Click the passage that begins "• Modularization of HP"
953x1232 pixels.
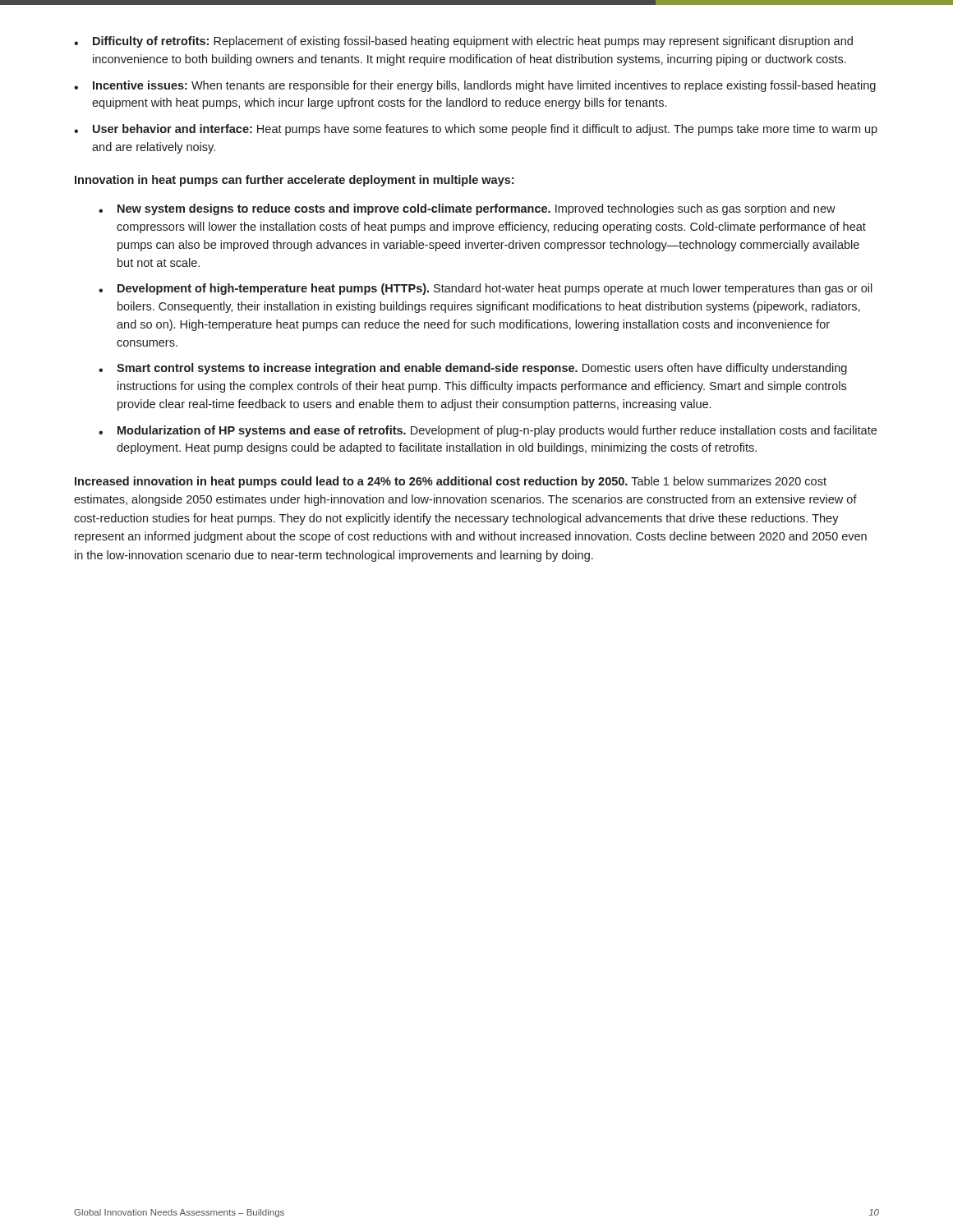coord(489,440)
